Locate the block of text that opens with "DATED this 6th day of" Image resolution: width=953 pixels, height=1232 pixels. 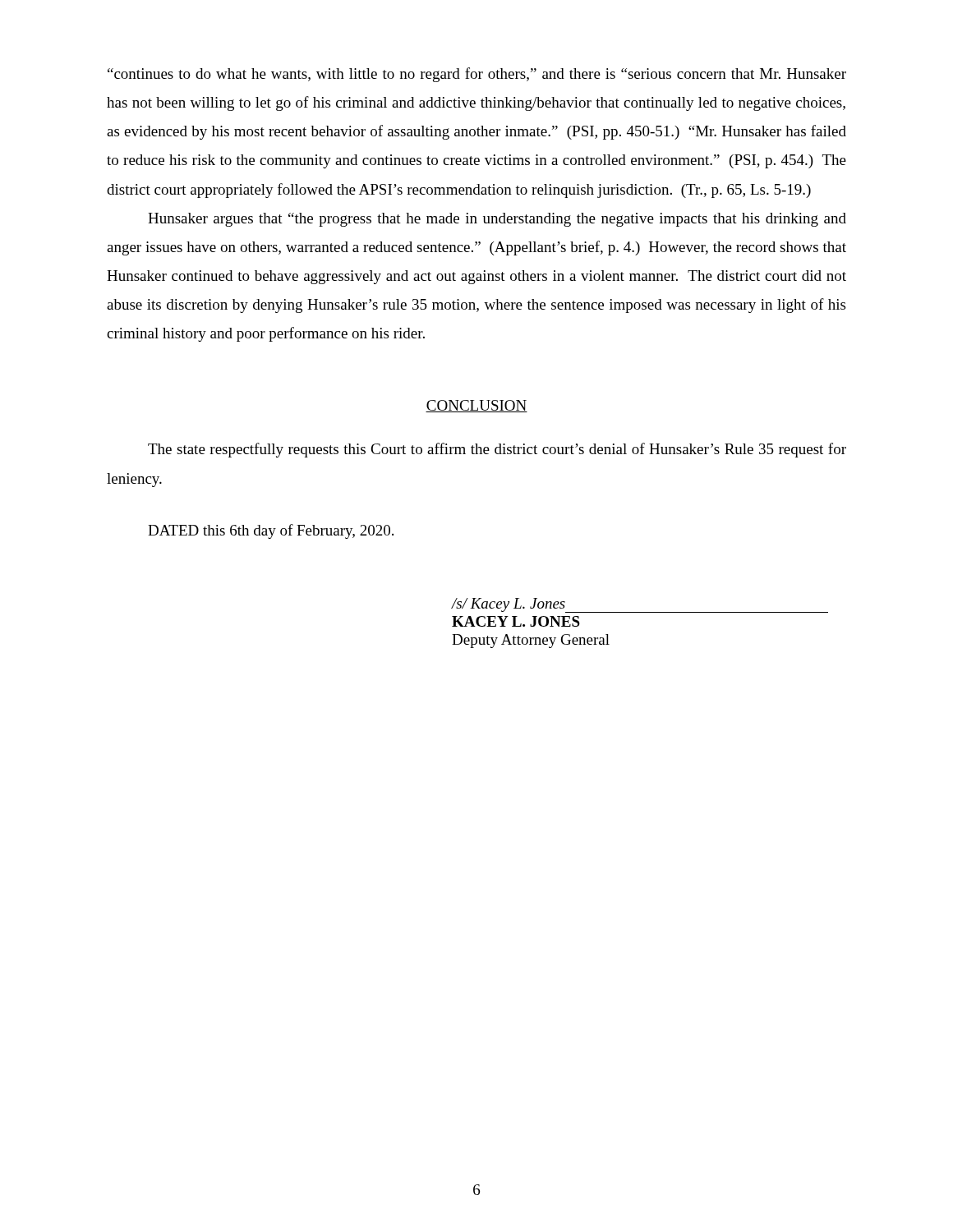[271, 530]
